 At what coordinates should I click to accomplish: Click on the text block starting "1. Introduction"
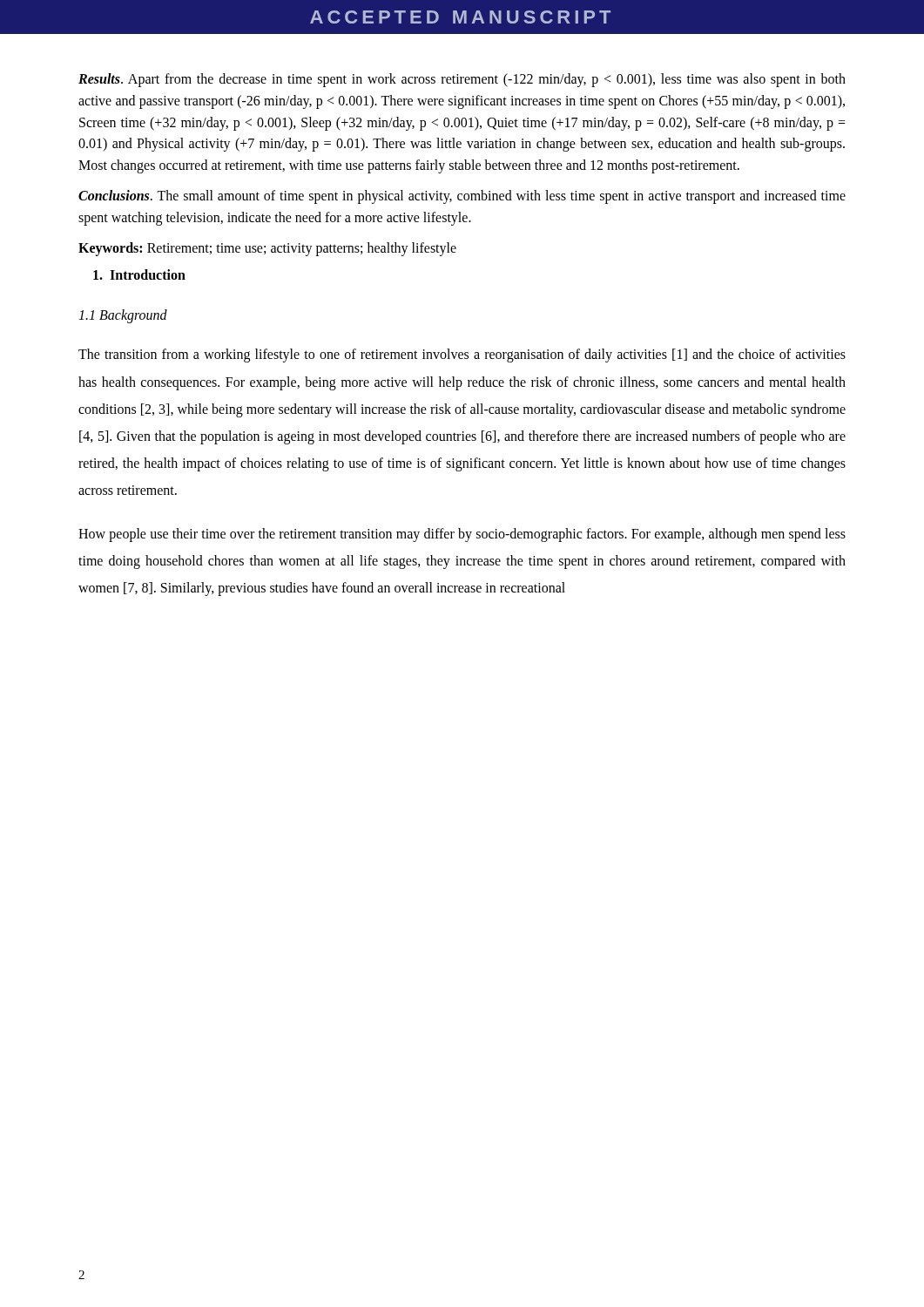pos(132,275)
